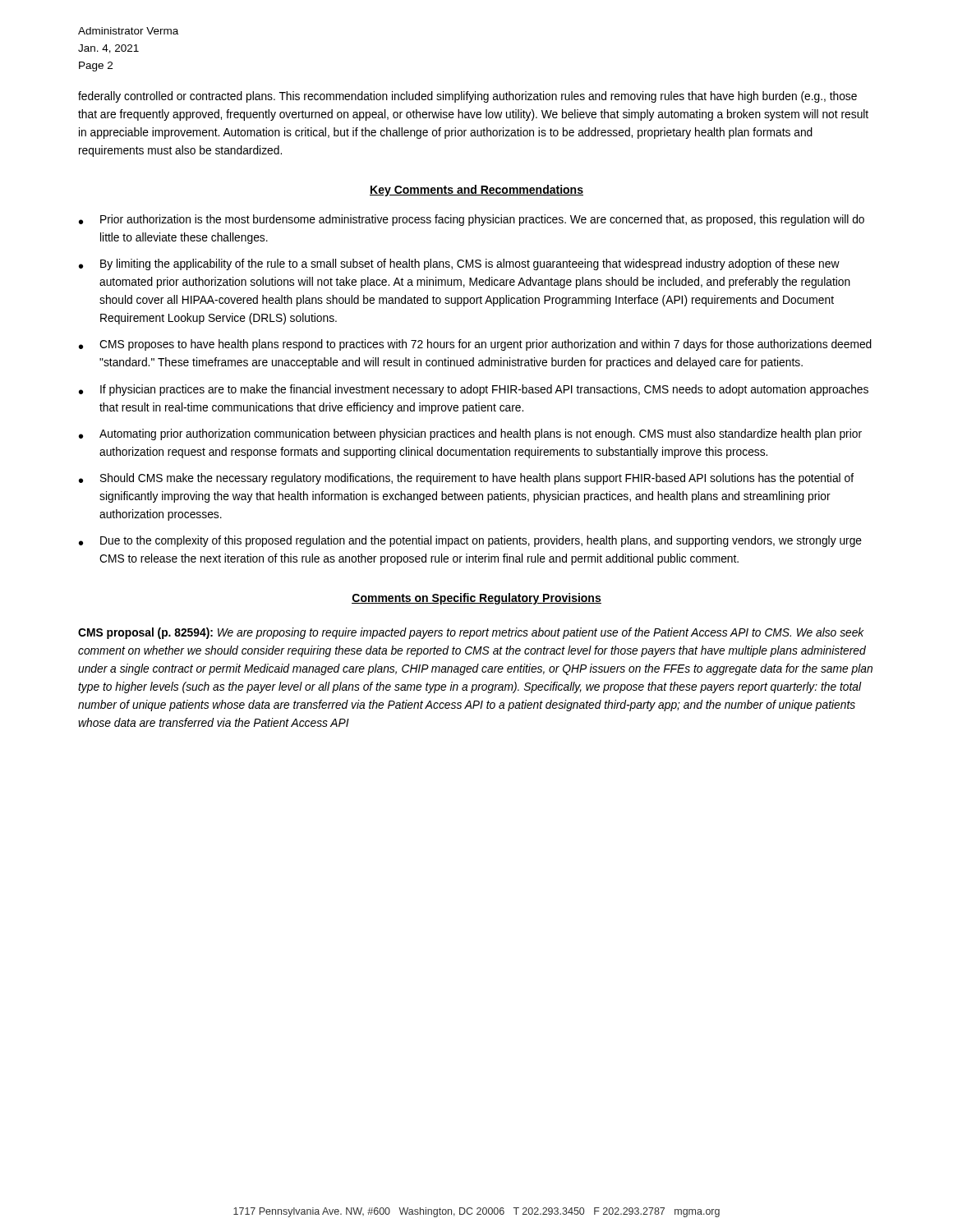
Task: Point to the region starting "Key Comments and Recommendations"
Action: [476, 190]
